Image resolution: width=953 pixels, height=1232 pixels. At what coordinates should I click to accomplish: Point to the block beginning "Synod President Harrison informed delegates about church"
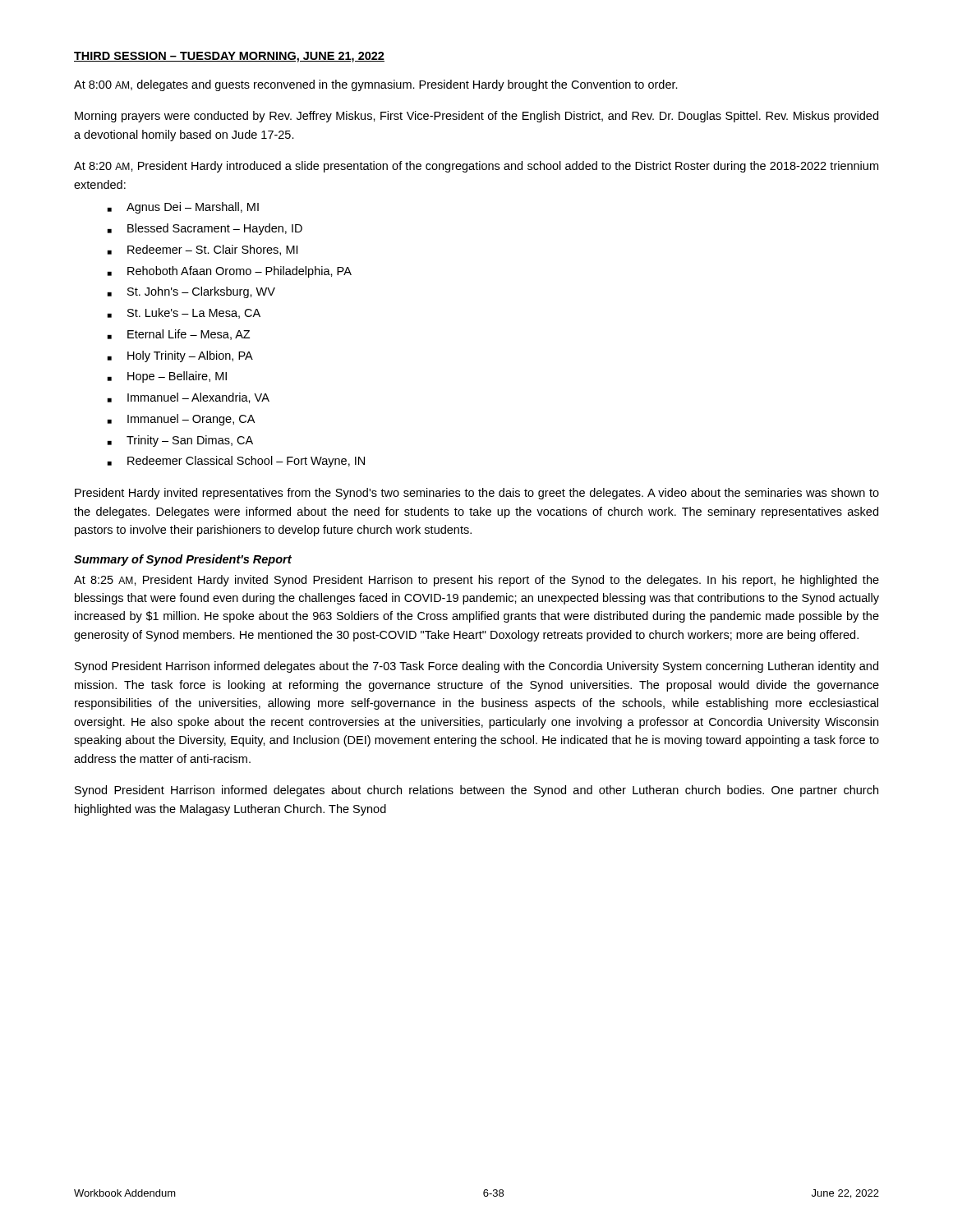click(x=476, y=800)
